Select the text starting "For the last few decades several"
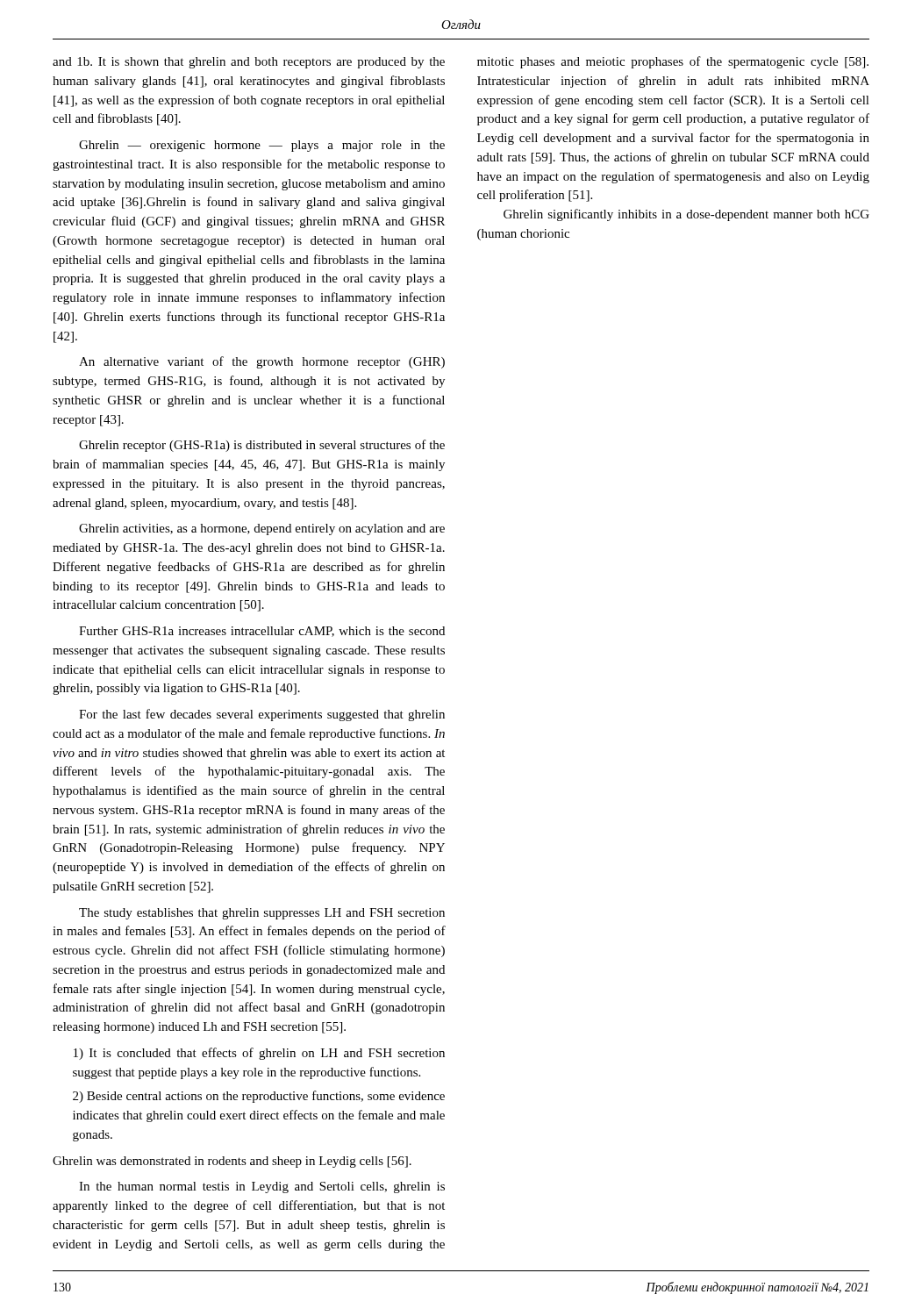This screenshot has width=922, height=1316. (x=249, y=801)
